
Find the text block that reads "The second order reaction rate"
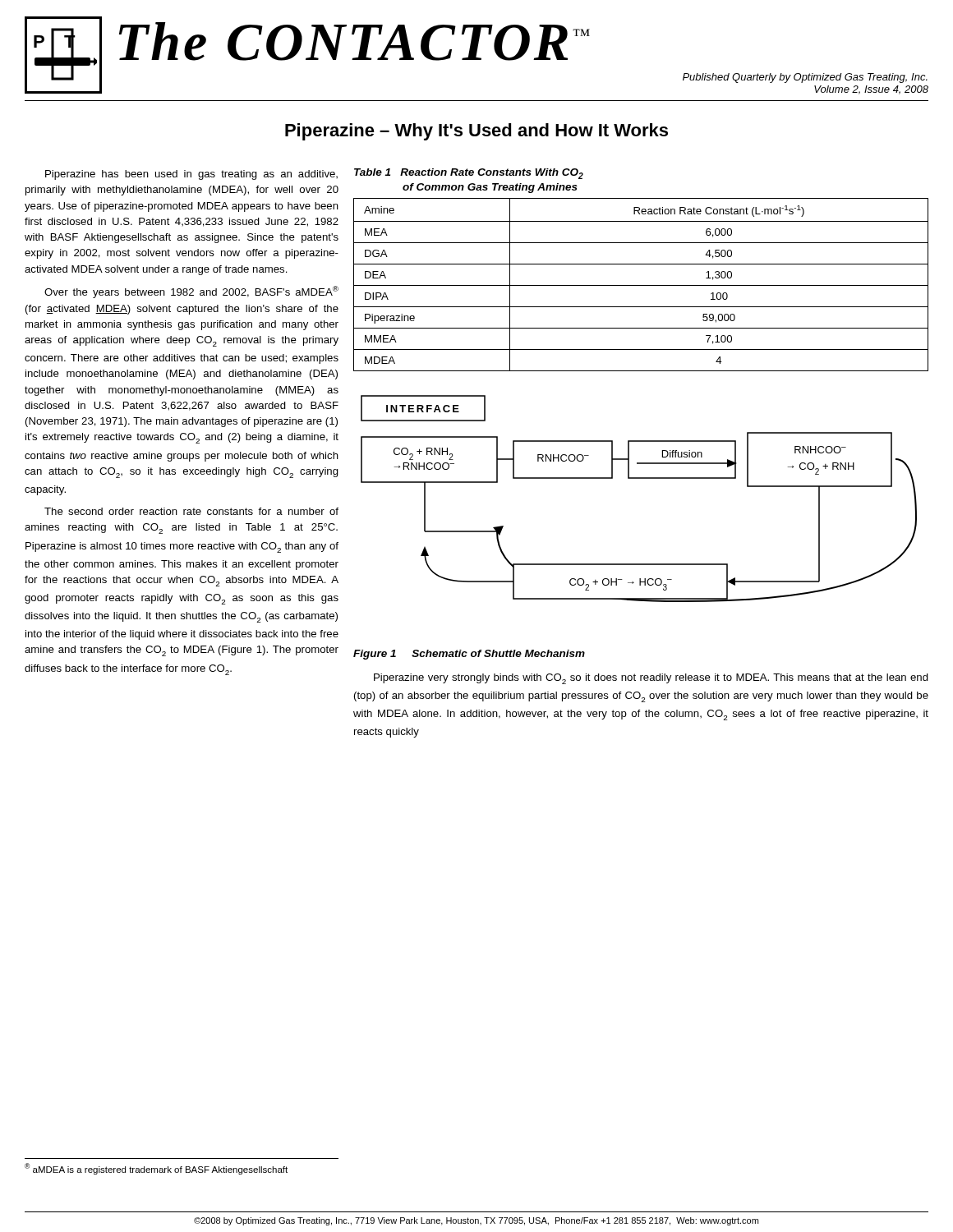click(182, 591)
